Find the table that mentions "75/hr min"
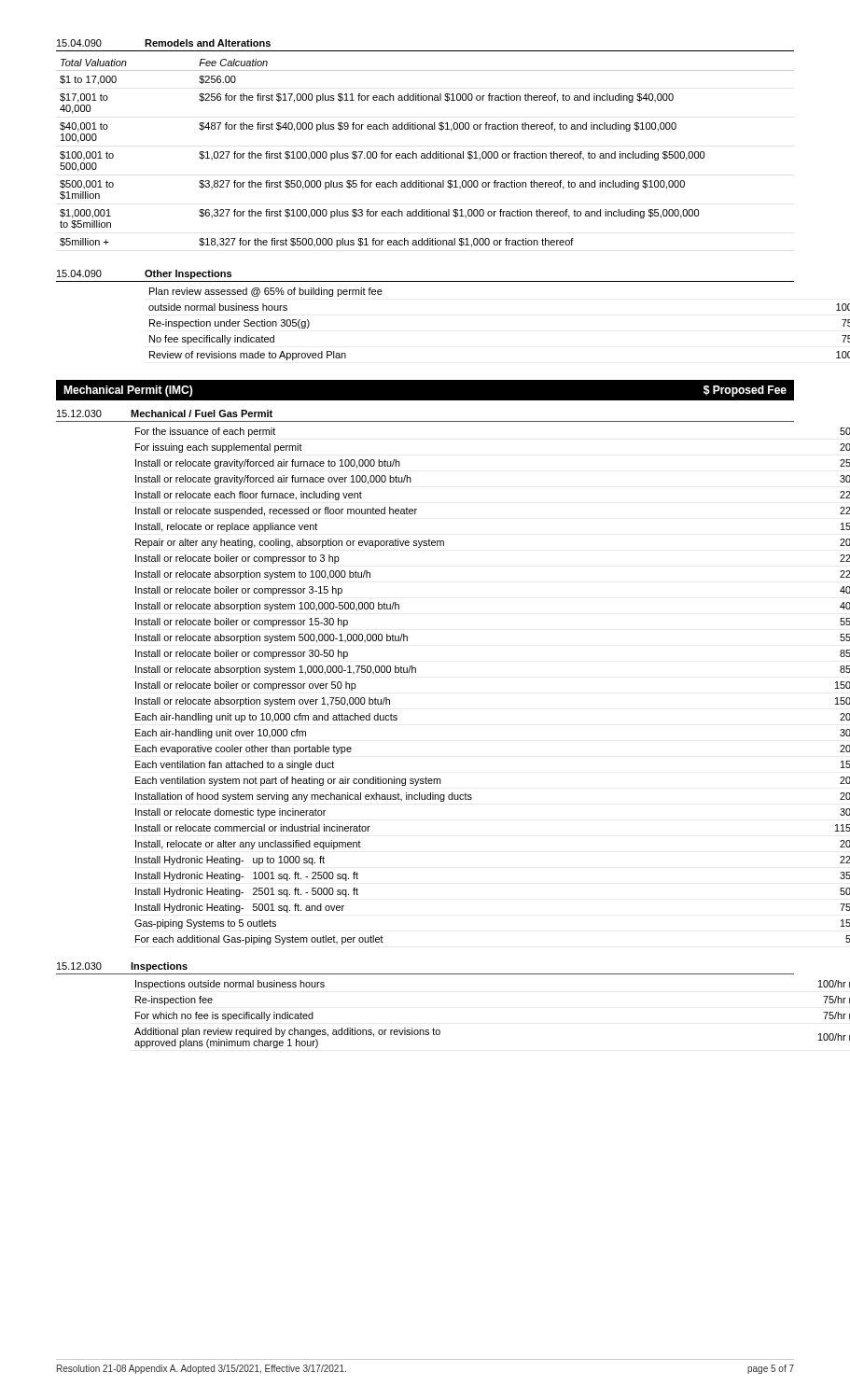 click(x=425, y=1014)
